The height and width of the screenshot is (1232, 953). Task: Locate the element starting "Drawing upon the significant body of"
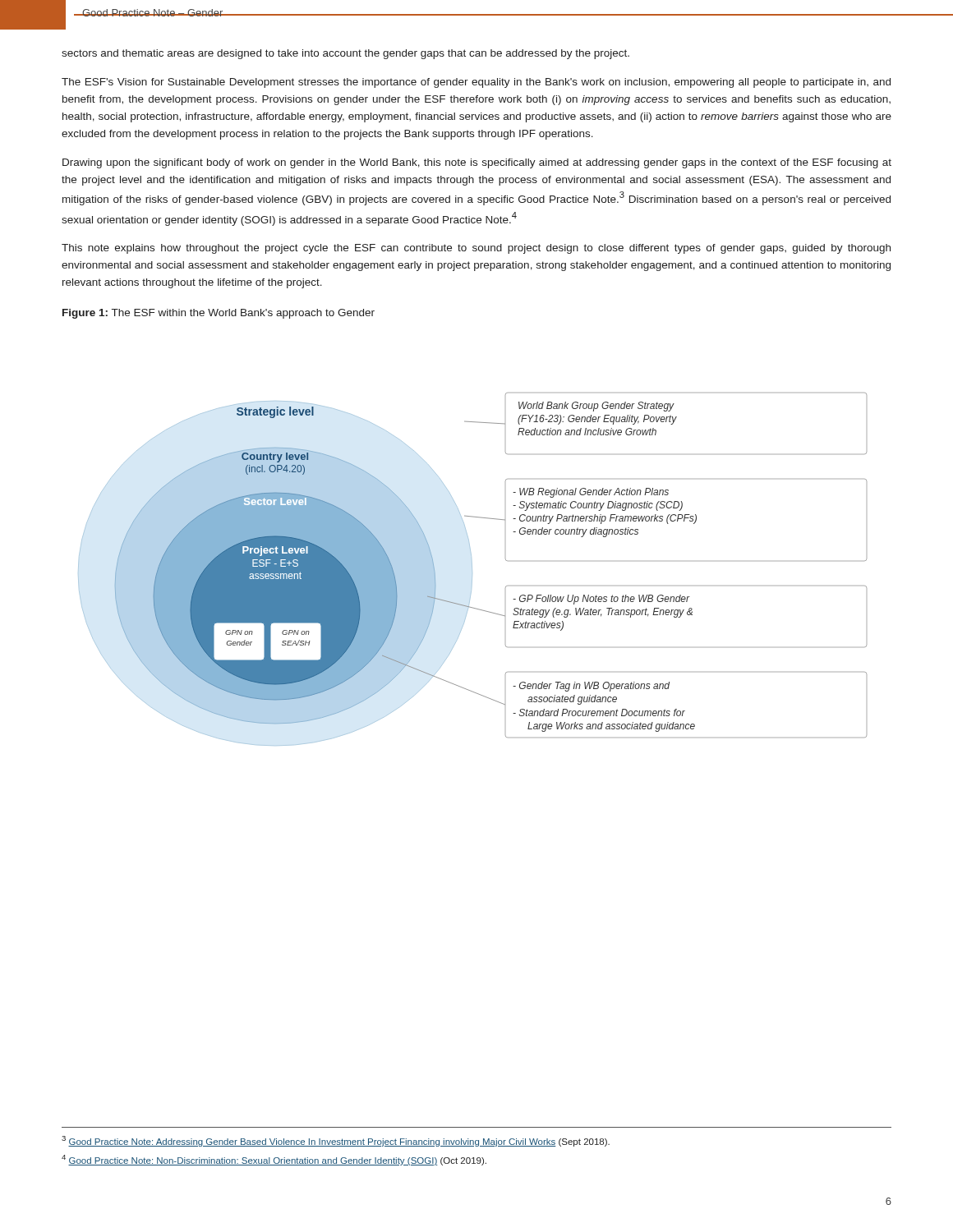[476, 191]
